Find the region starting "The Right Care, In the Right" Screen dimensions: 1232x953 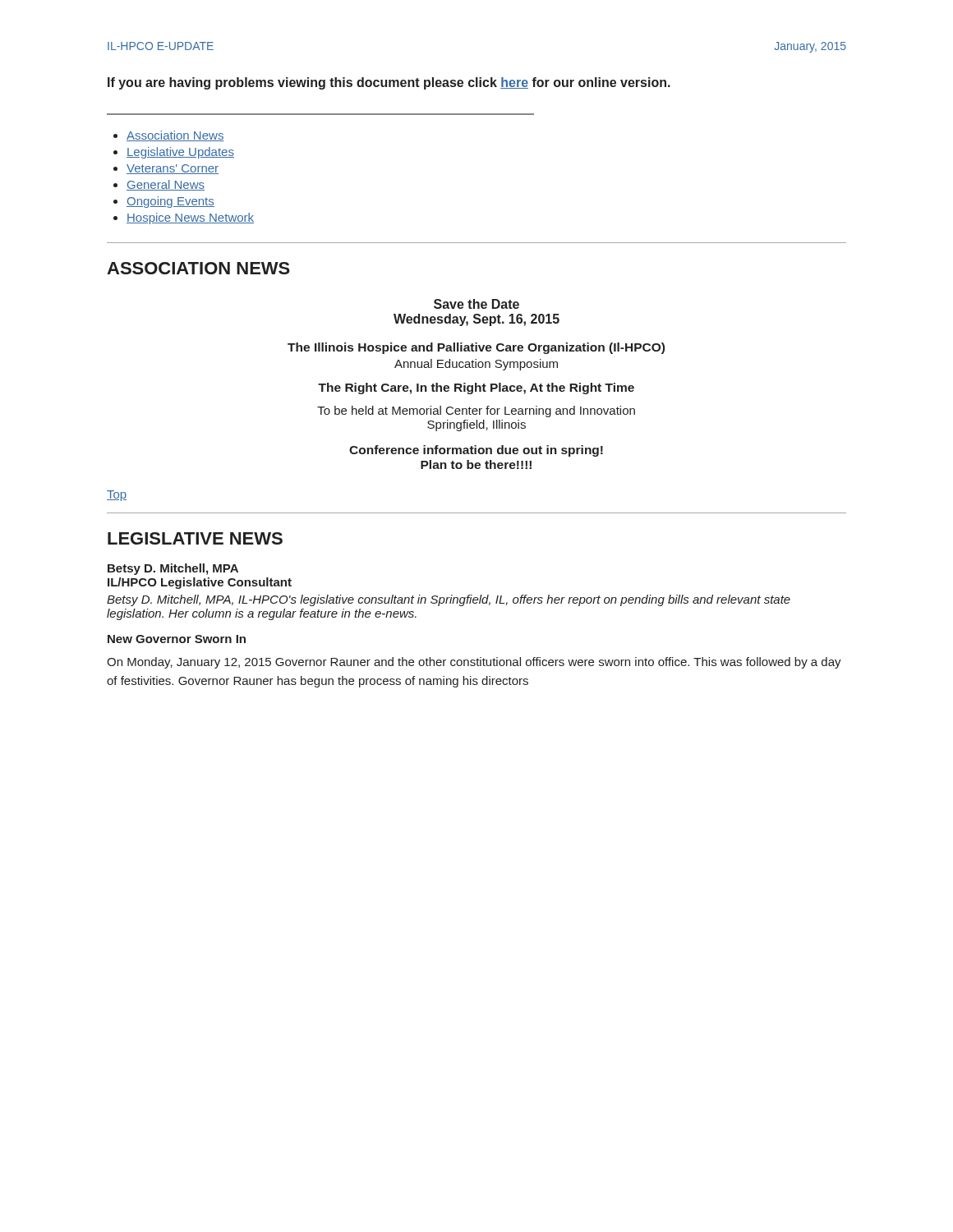(x=476, y=388)
